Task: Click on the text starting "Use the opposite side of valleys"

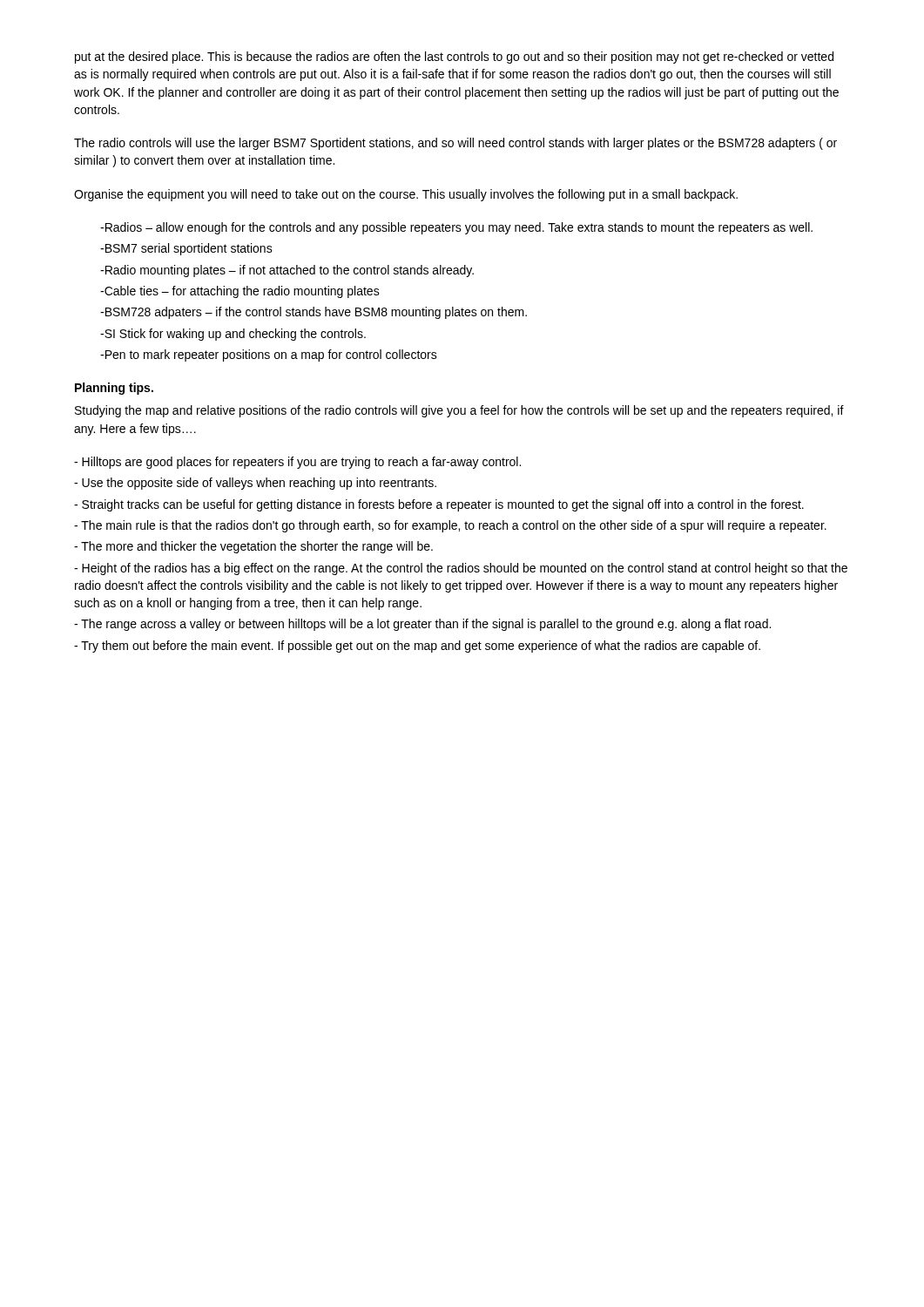Action: (256, 483)
